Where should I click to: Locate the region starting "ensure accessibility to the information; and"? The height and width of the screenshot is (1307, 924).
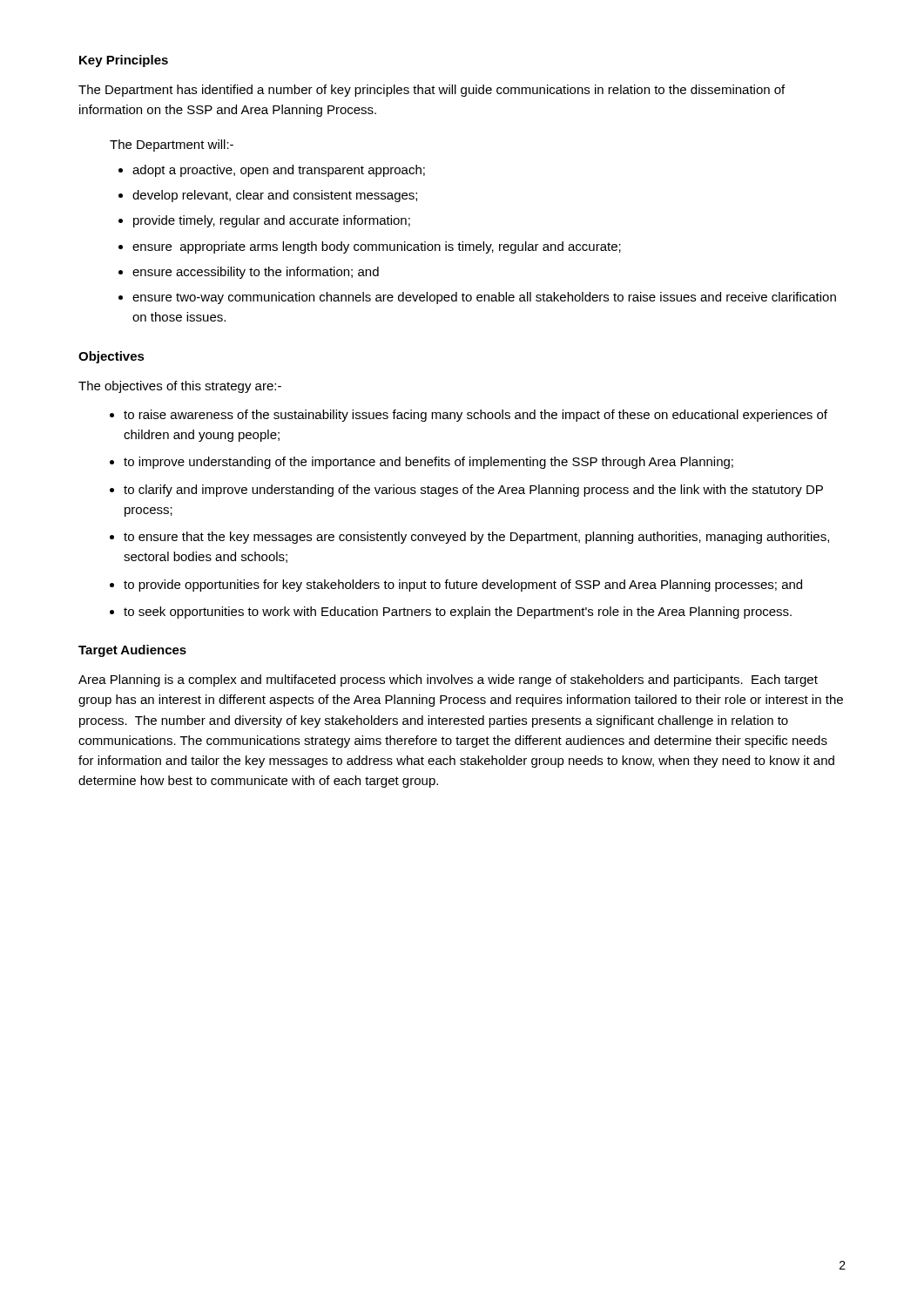click(x=256, y=271)
